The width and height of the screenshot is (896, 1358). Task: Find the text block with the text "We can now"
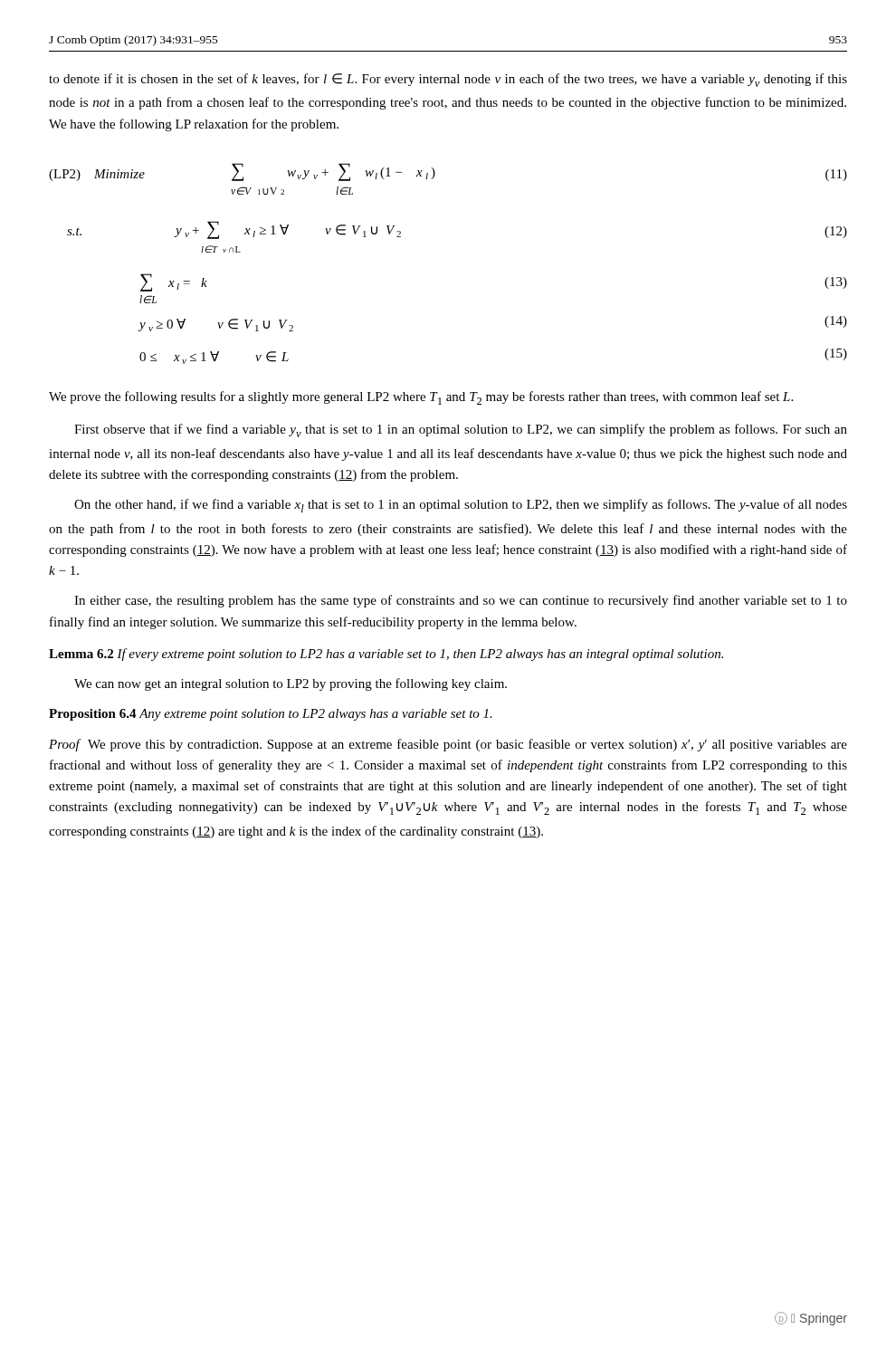[291, 684]
